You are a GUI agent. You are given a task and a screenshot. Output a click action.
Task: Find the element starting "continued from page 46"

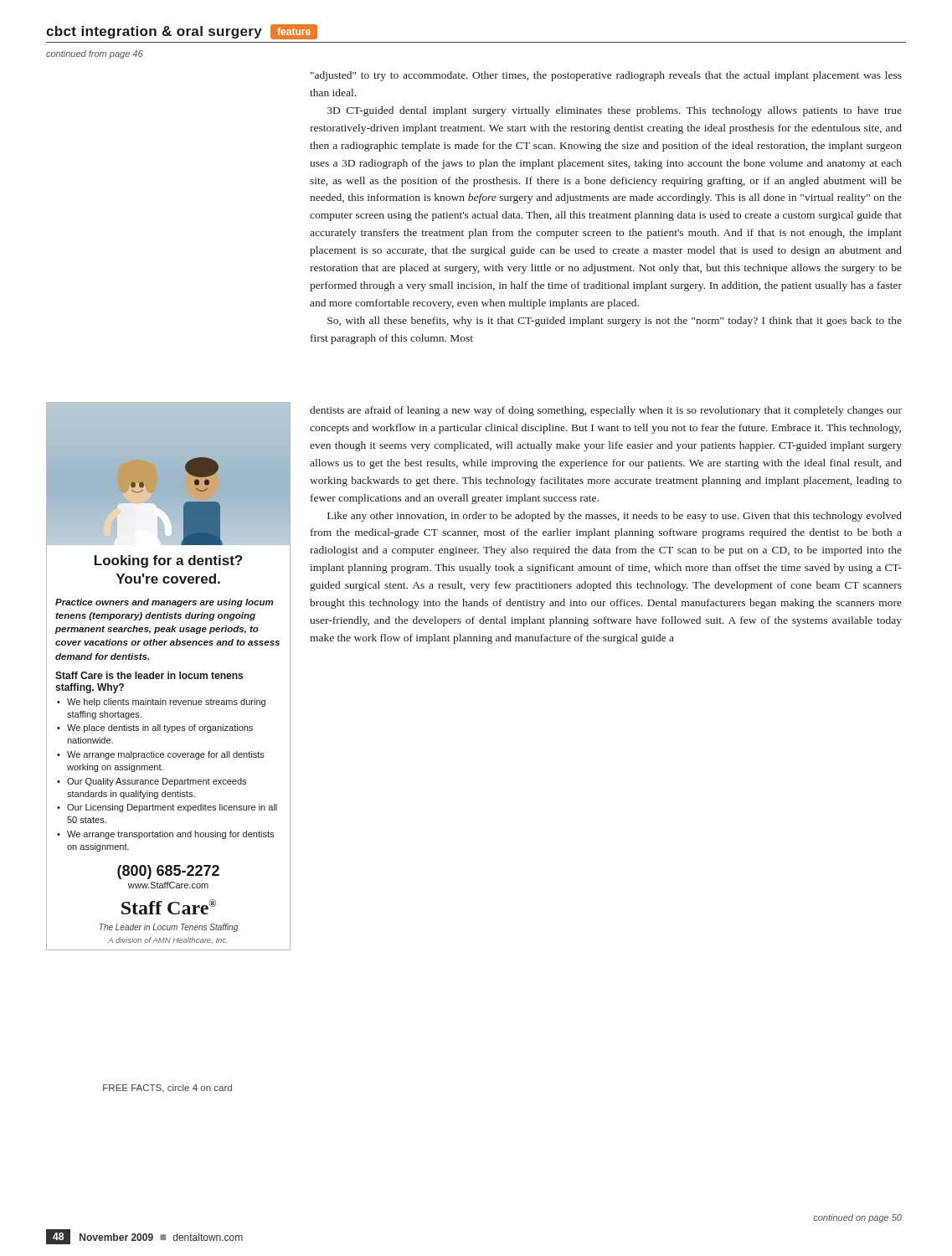(94, 54)
